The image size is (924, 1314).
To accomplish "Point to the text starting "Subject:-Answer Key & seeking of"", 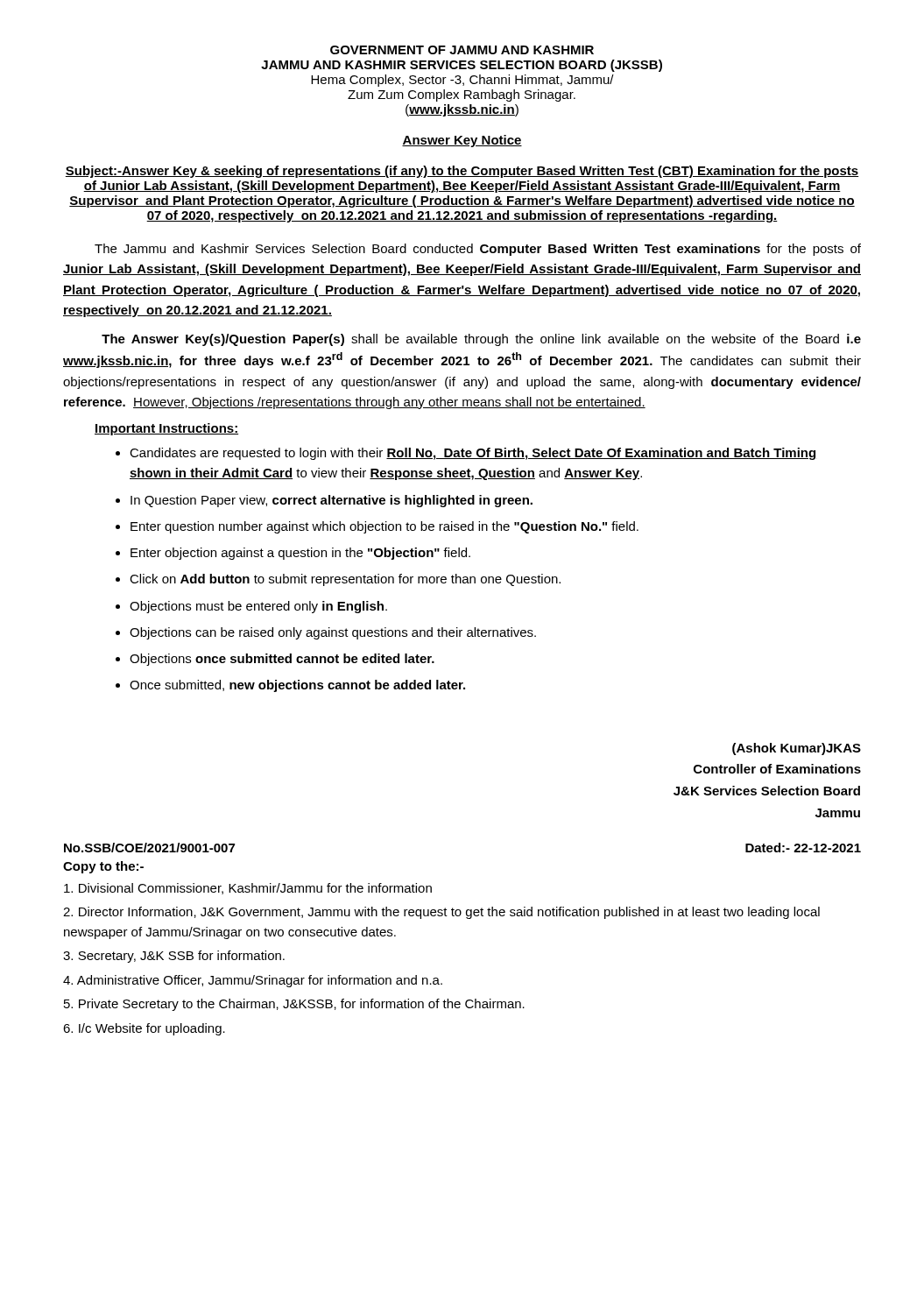I will click(462, 193).
